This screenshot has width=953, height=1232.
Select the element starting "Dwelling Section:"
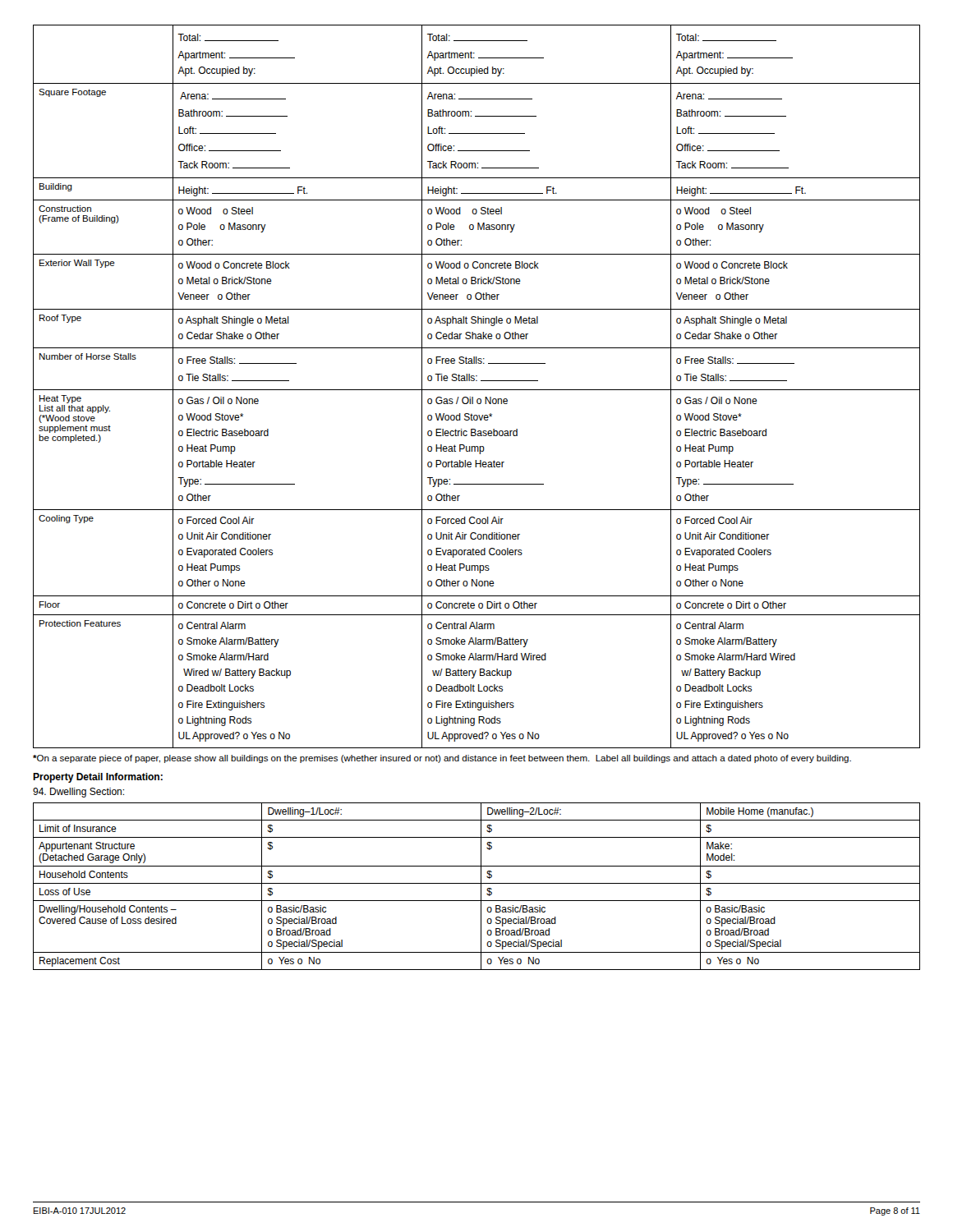click(79, 792)
